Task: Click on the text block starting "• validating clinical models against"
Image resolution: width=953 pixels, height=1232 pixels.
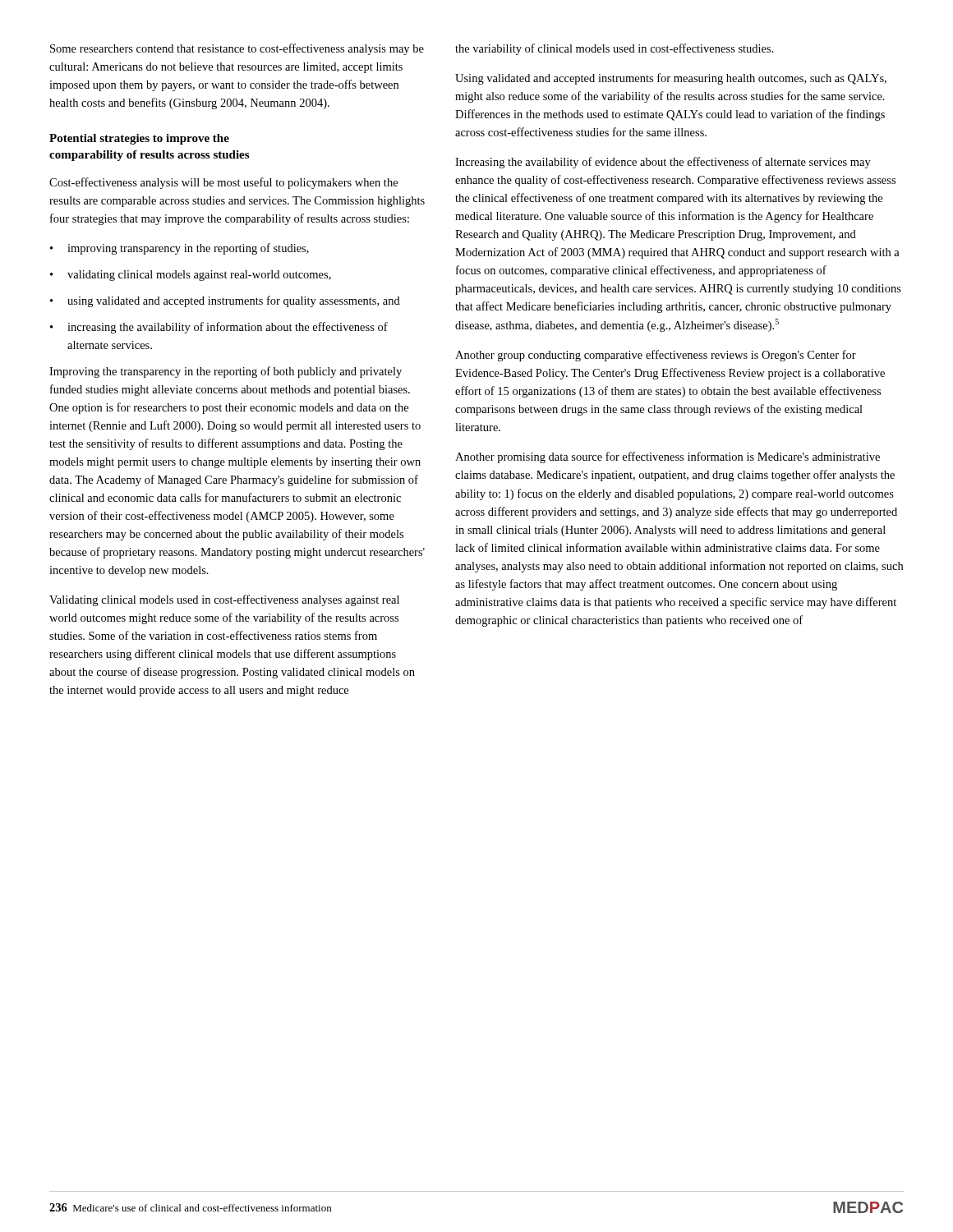Action: pyautogui.click(x=237, y=274)
